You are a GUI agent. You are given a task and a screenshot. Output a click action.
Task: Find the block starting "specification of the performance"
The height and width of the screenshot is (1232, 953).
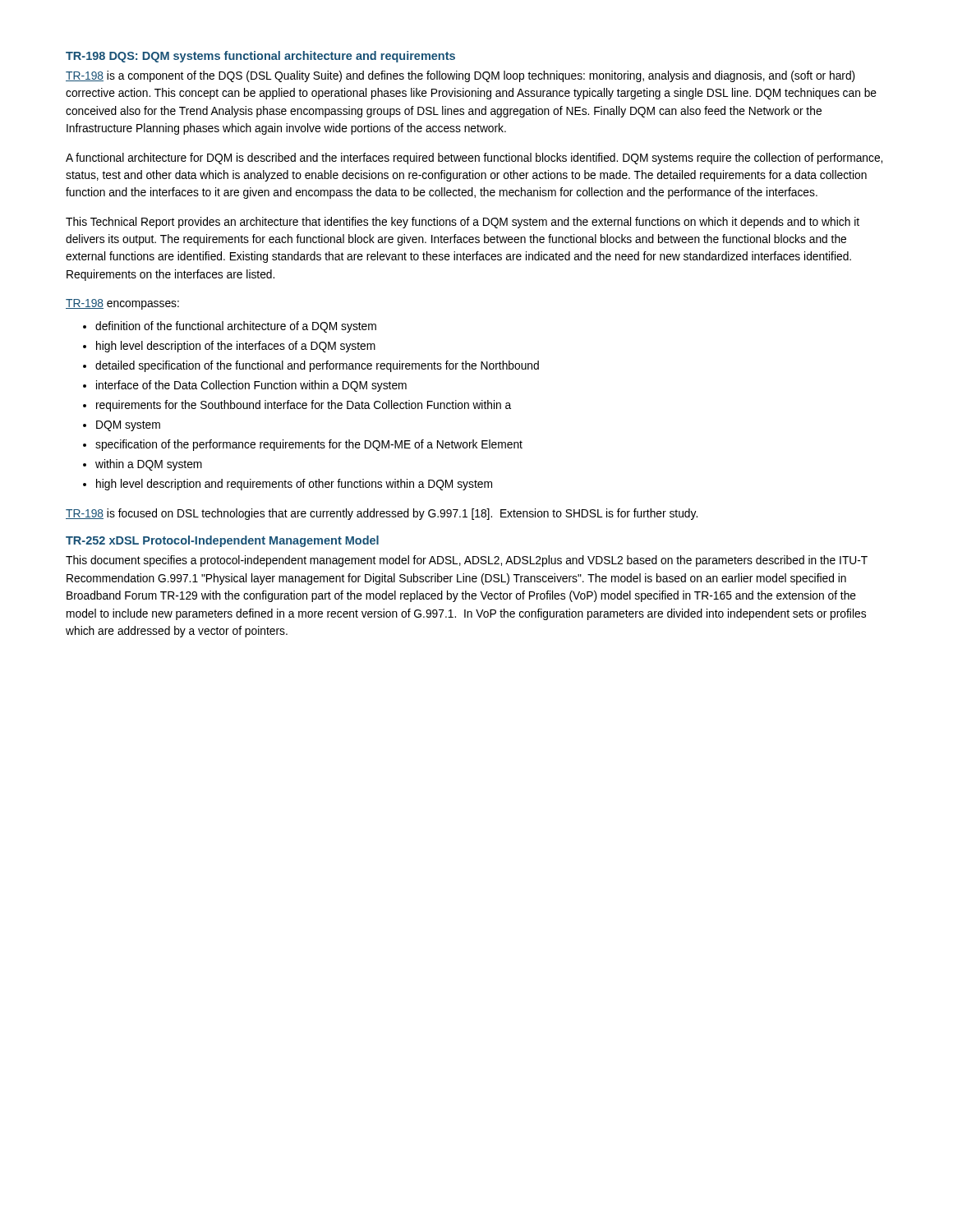point(309,445)
